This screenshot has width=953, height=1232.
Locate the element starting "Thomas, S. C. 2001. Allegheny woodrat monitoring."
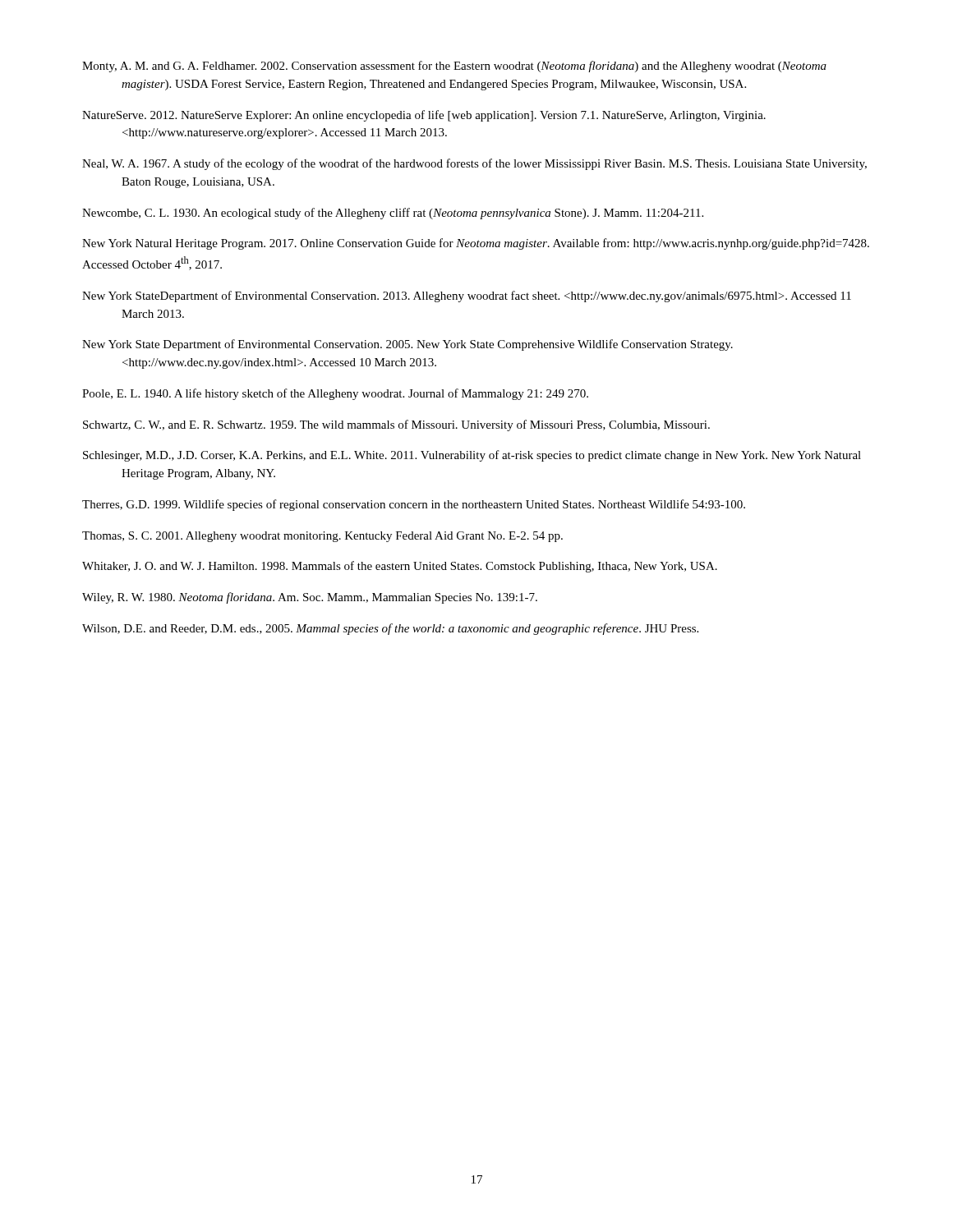323,535
